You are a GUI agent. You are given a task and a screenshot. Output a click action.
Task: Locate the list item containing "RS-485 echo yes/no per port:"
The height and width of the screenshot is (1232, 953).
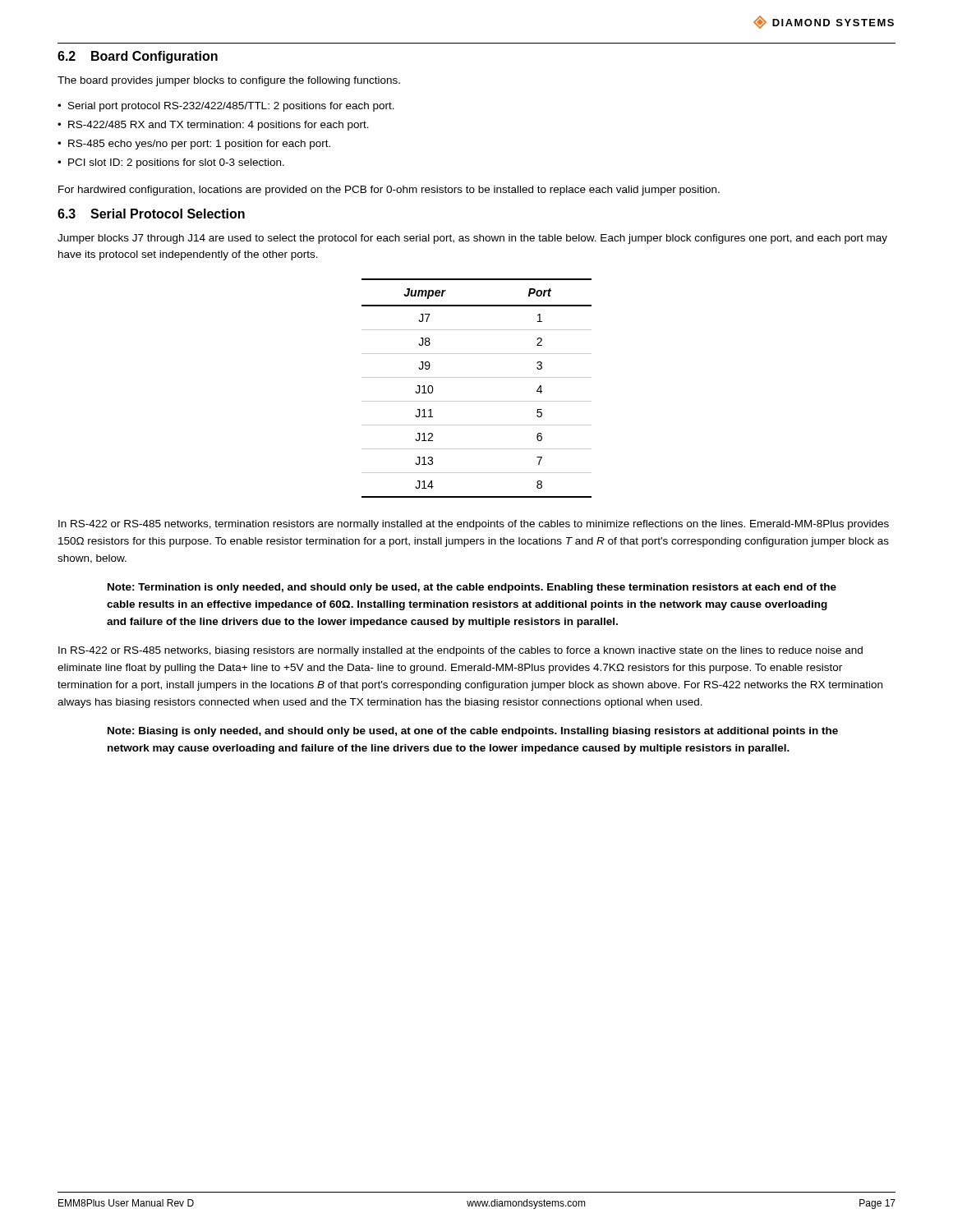pos(199,143)
